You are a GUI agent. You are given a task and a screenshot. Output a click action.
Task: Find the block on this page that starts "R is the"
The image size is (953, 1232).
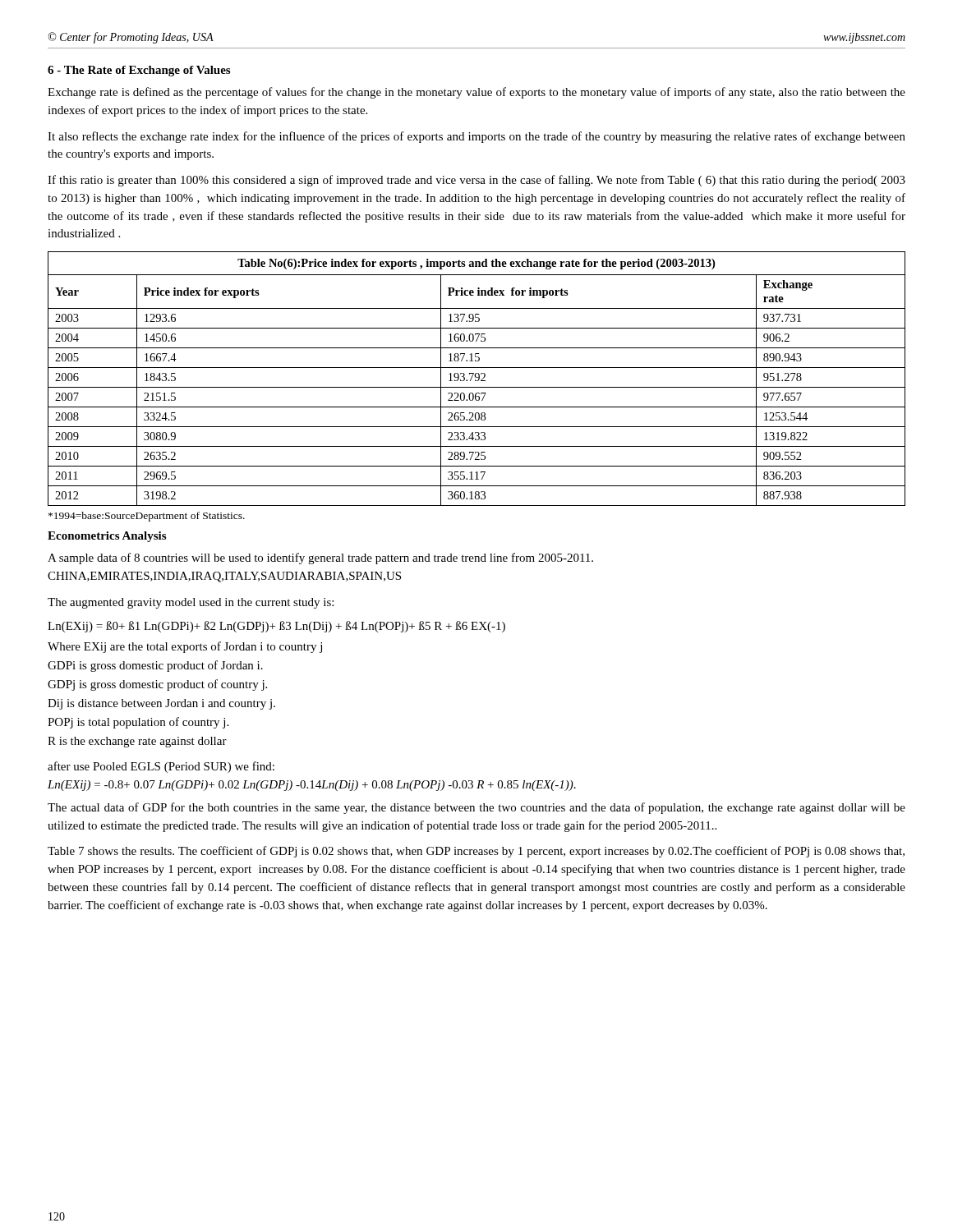pos(137,741)
